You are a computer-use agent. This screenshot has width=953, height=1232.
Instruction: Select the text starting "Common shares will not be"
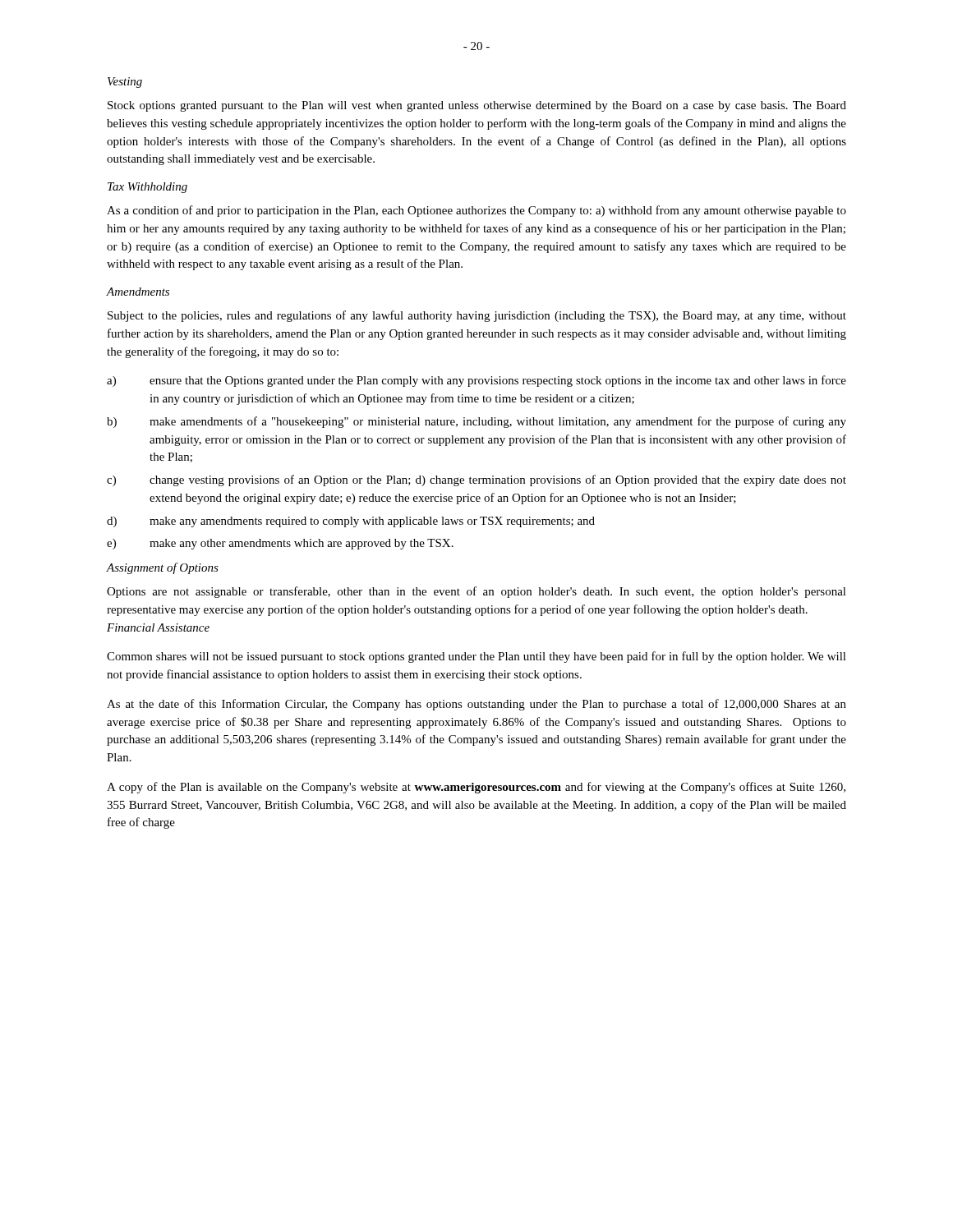[476, 666]
